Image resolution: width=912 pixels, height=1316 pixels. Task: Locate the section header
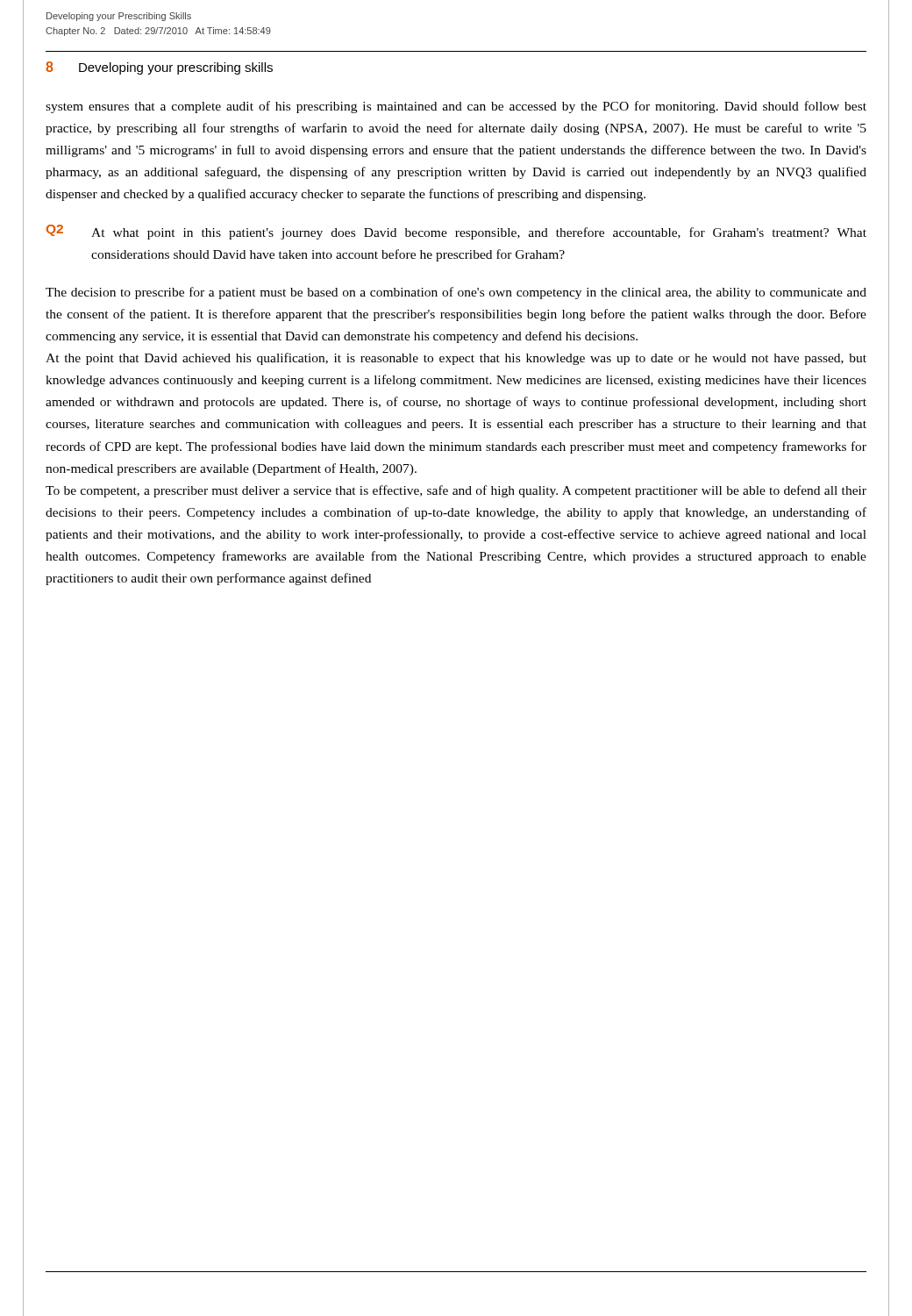click(x=159, y=68)
